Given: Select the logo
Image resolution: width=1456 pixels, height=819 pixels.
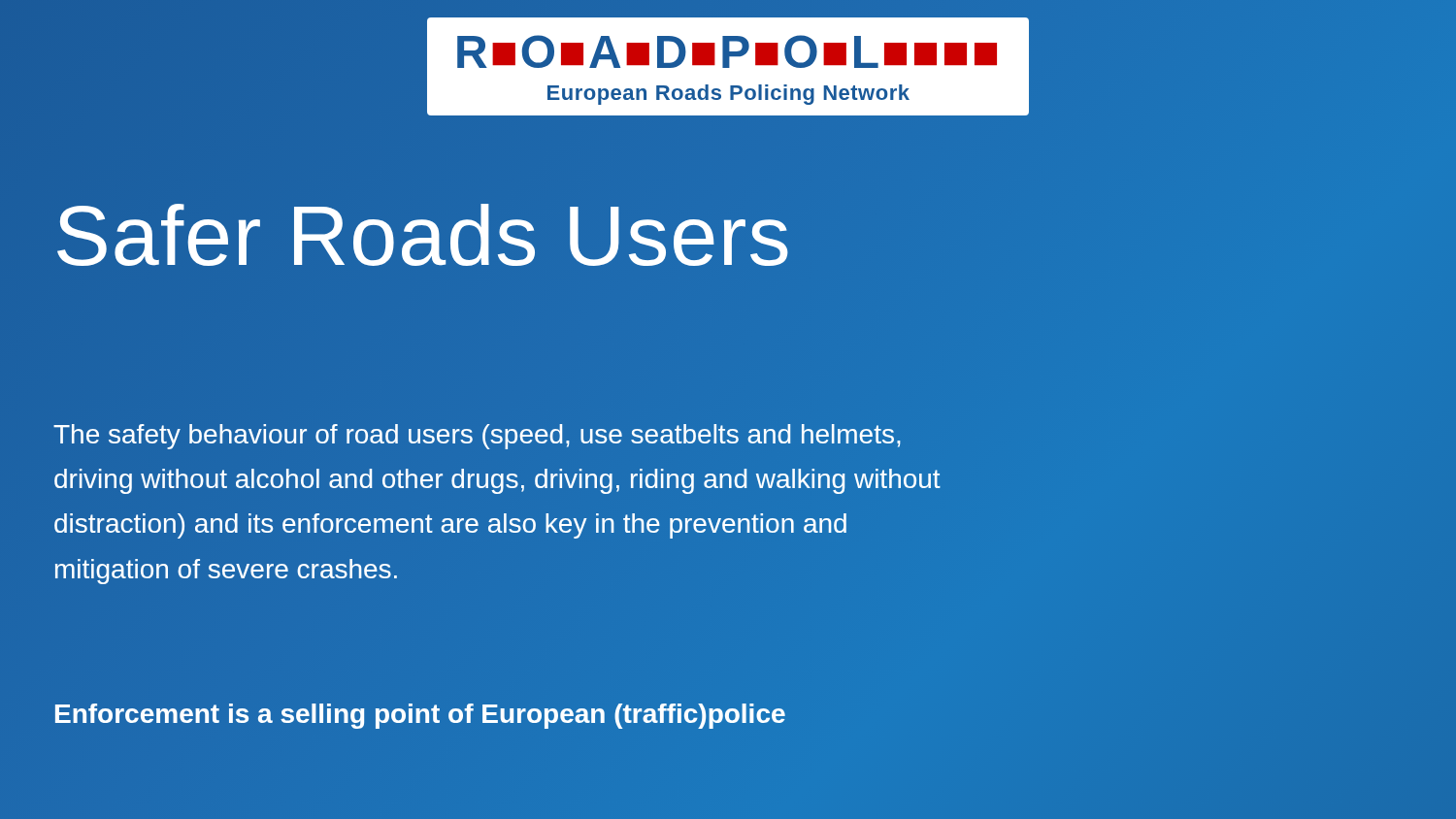Looking at the screenshot, I should (728, 66).
